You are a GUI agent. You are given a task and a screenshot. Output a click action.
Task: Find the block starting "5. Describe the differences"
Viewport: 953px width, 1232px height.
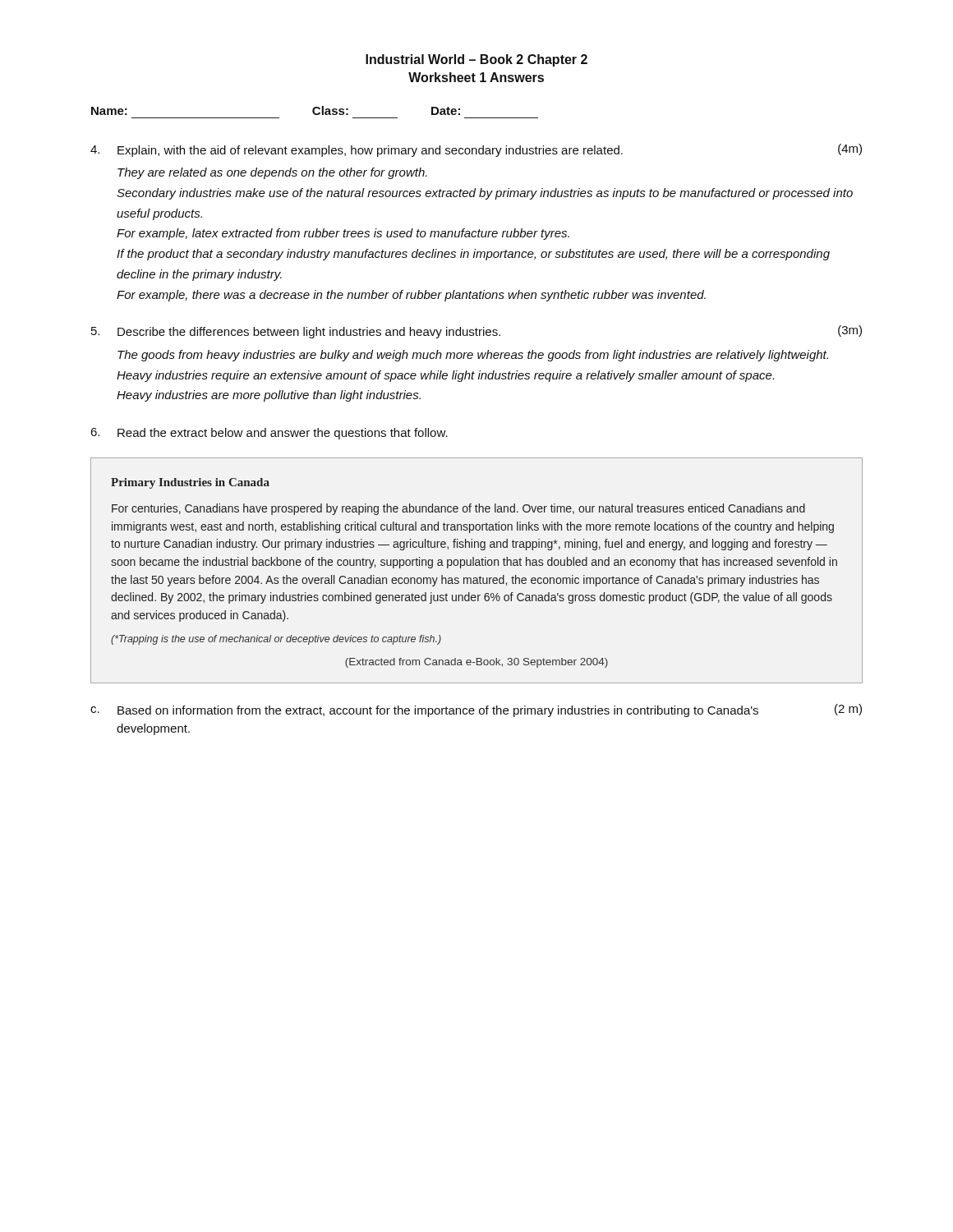(x=476, y=332)
